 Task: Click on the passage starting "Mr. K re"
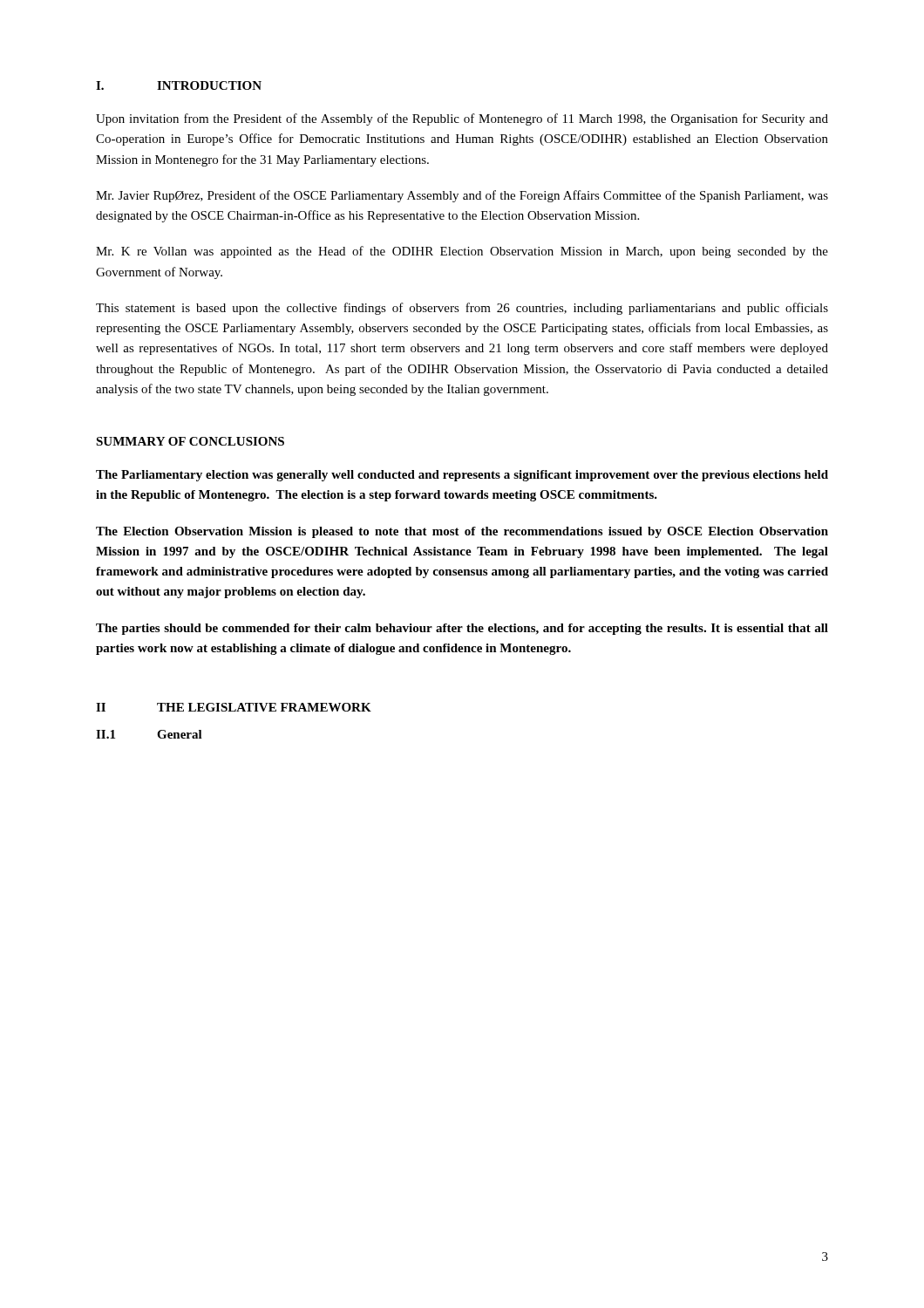pyautogui.click(x=462, y=262)
